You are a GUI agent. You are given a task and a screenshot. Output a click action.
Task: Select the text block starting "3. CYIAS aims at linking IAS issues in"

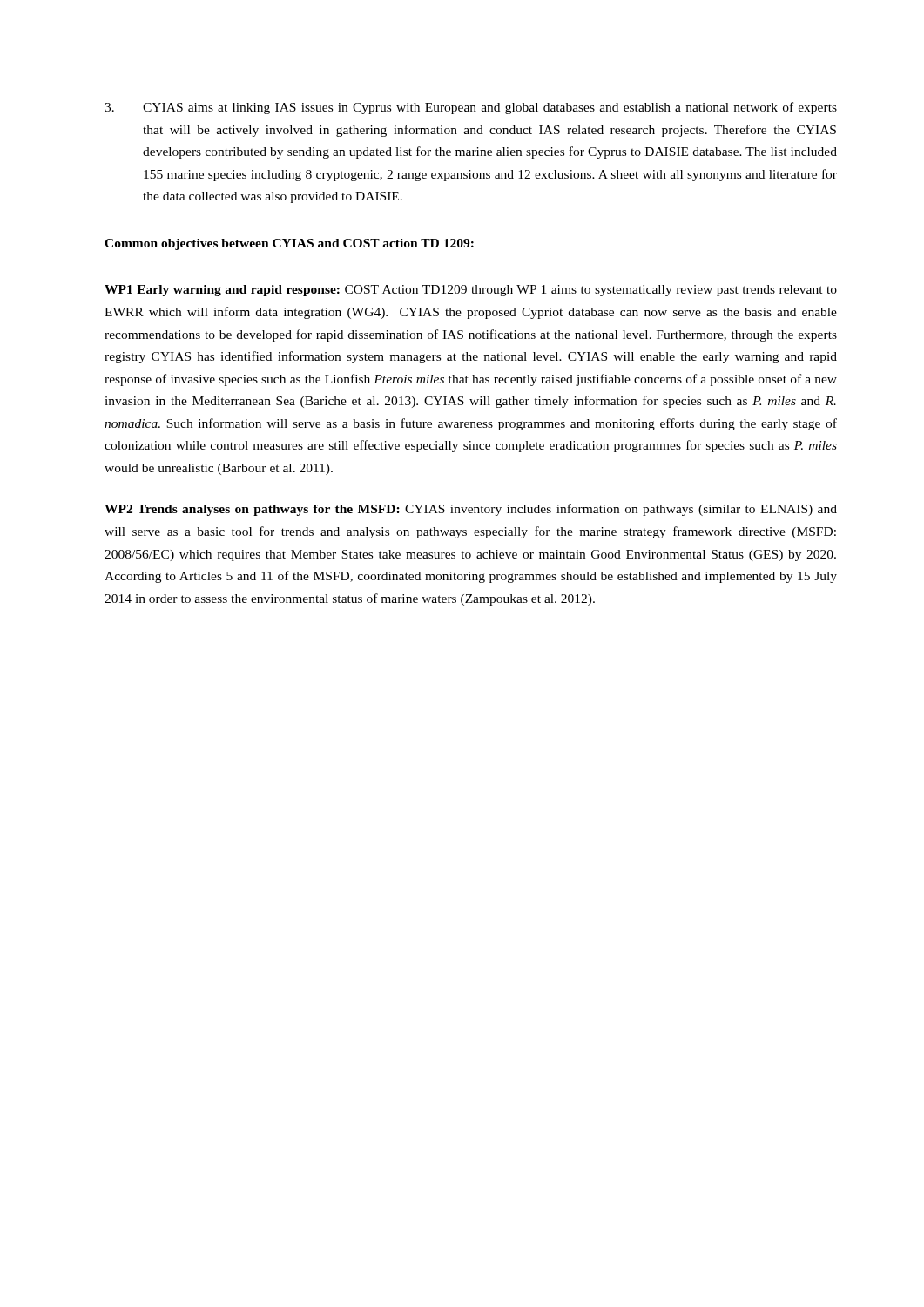471,151
